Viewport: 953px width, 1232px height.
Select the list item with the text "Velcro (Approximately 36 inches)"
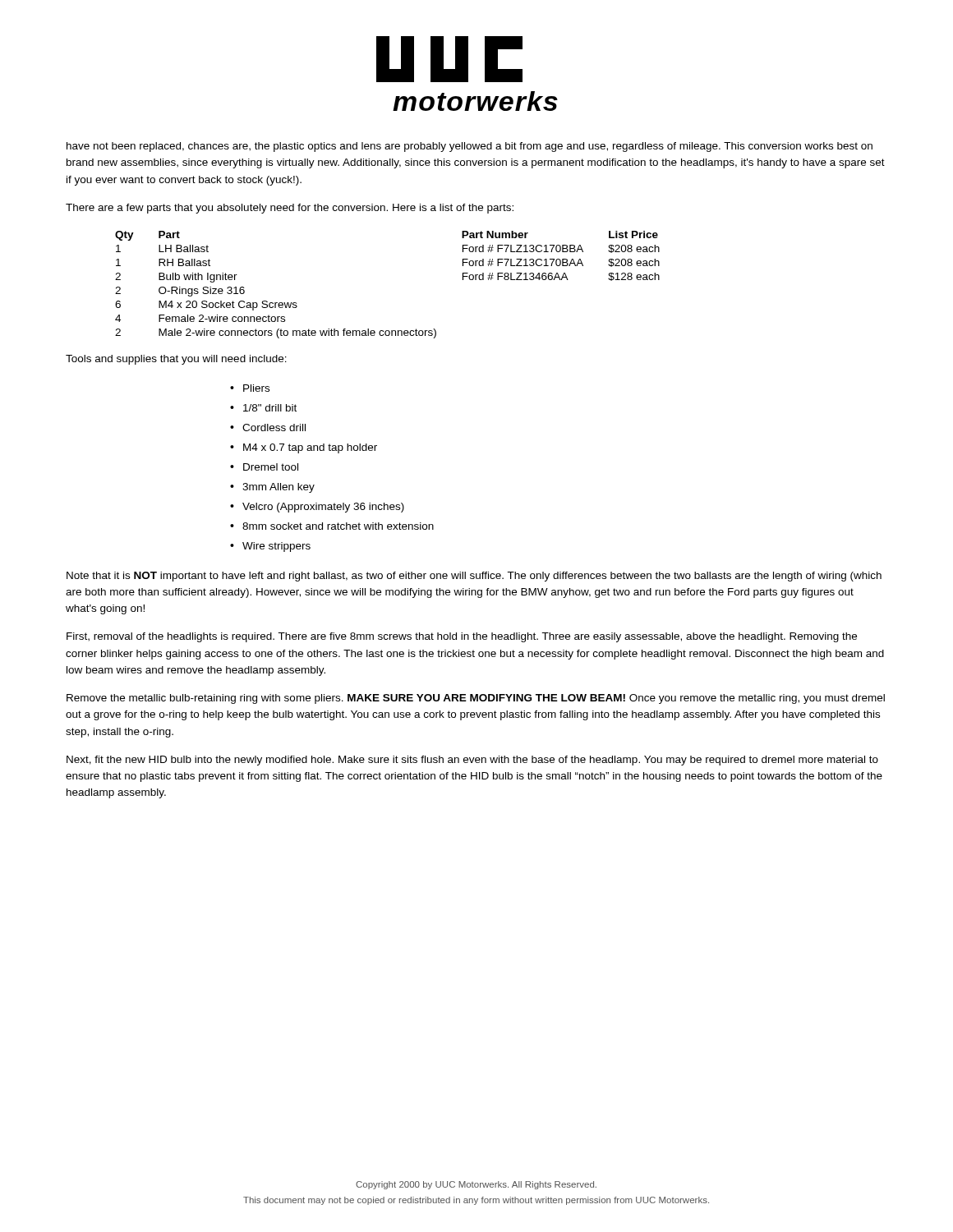[x=323, y=506]
